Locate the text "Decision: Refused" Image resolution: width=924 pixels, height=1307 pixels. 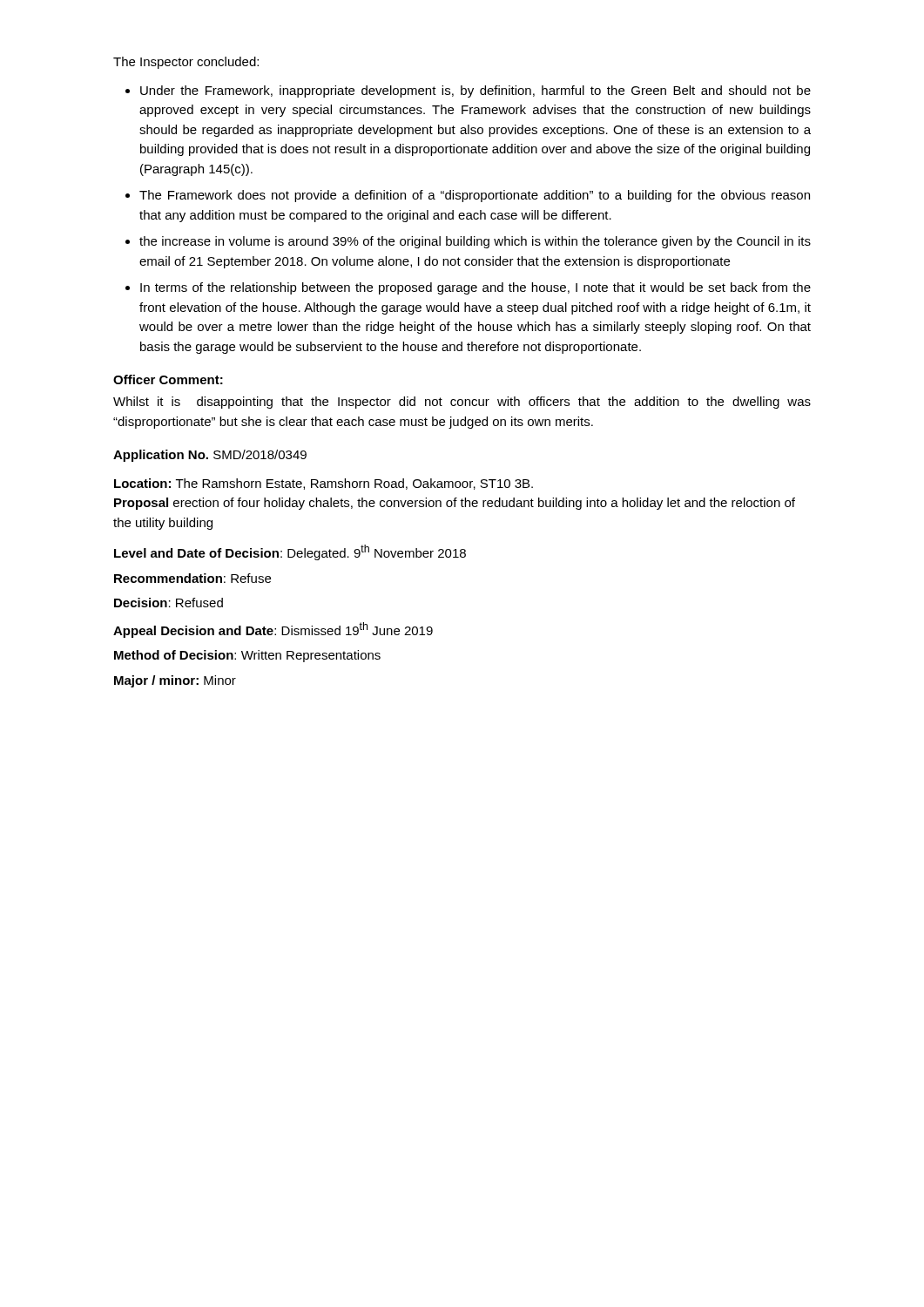click(x=168, y=603)
